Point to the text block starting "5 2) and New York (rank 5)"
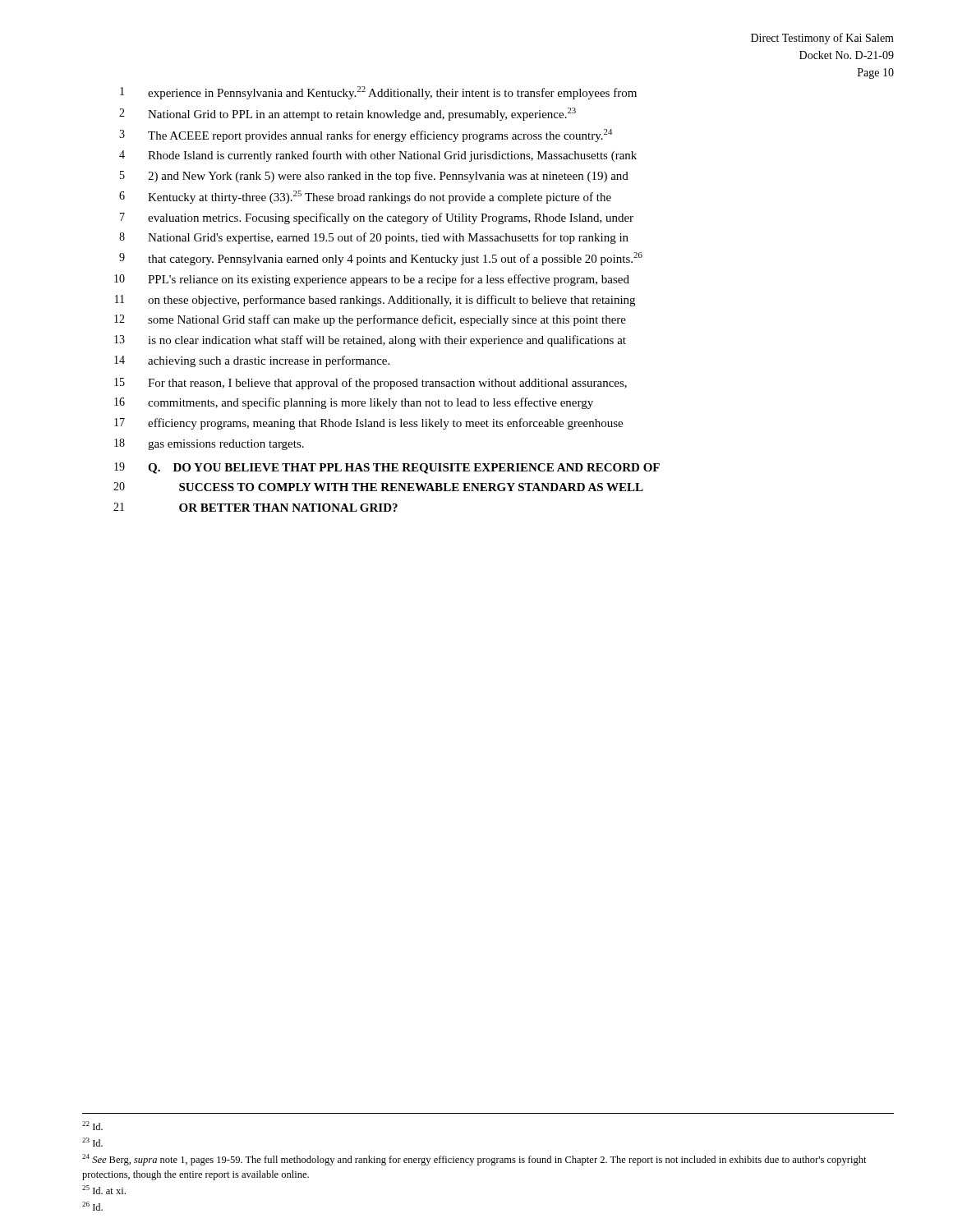Image resolution: width=953 pixels, height=1232 pixels. 488,176
